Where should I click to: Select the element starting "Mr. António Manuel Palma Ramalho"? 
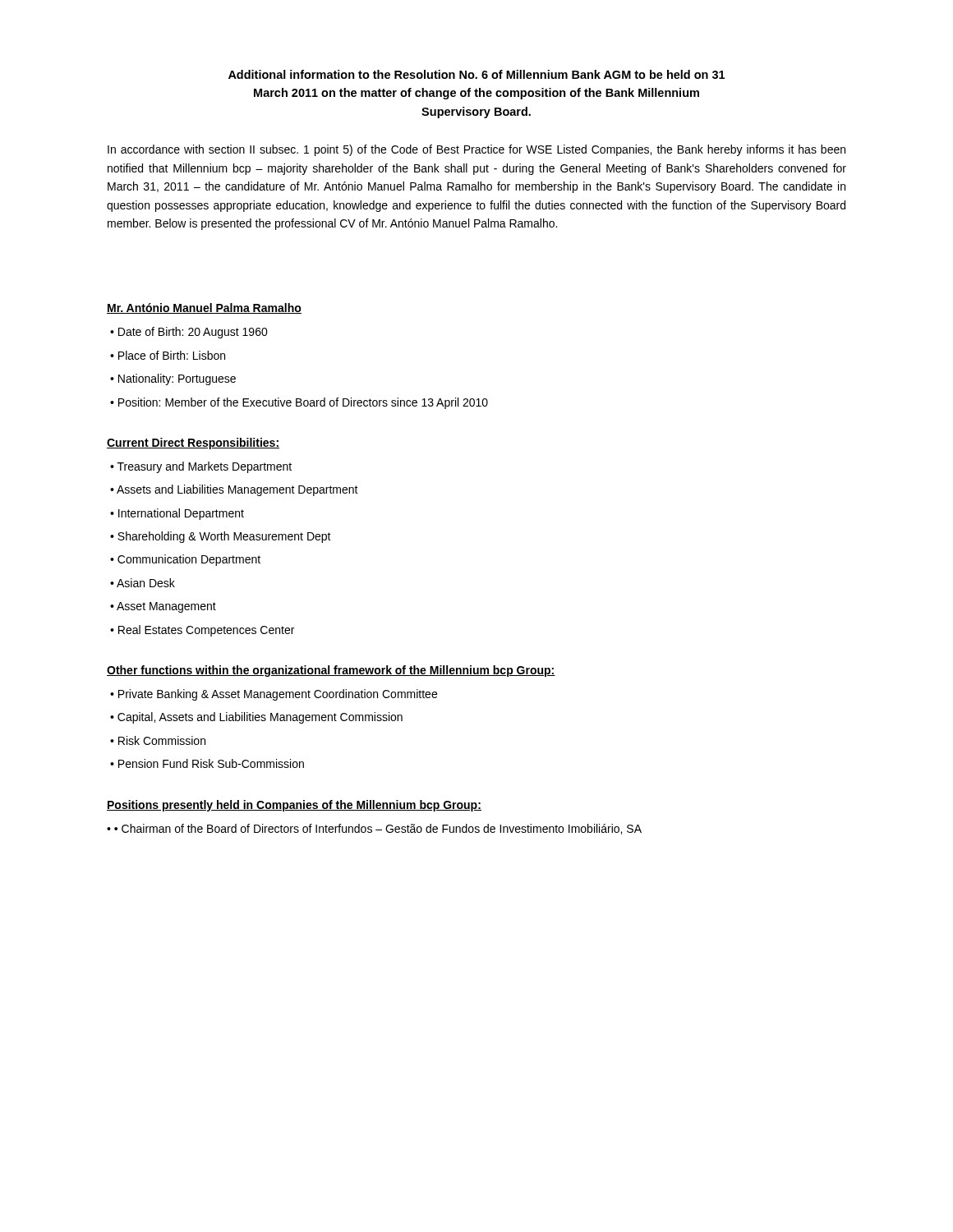pos(204,308)
